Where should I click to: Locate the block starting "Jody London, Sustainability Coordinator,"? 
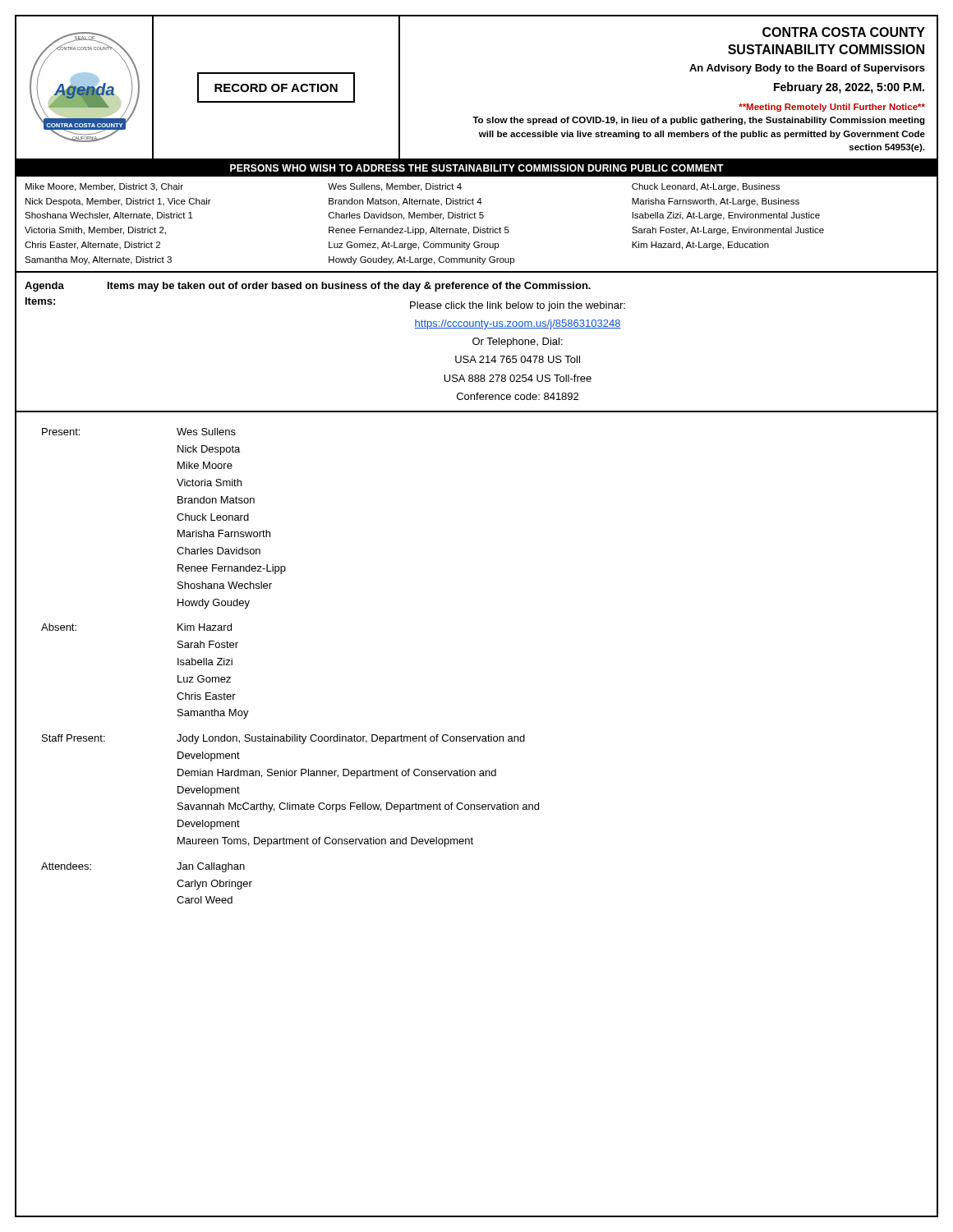[358, 789]
